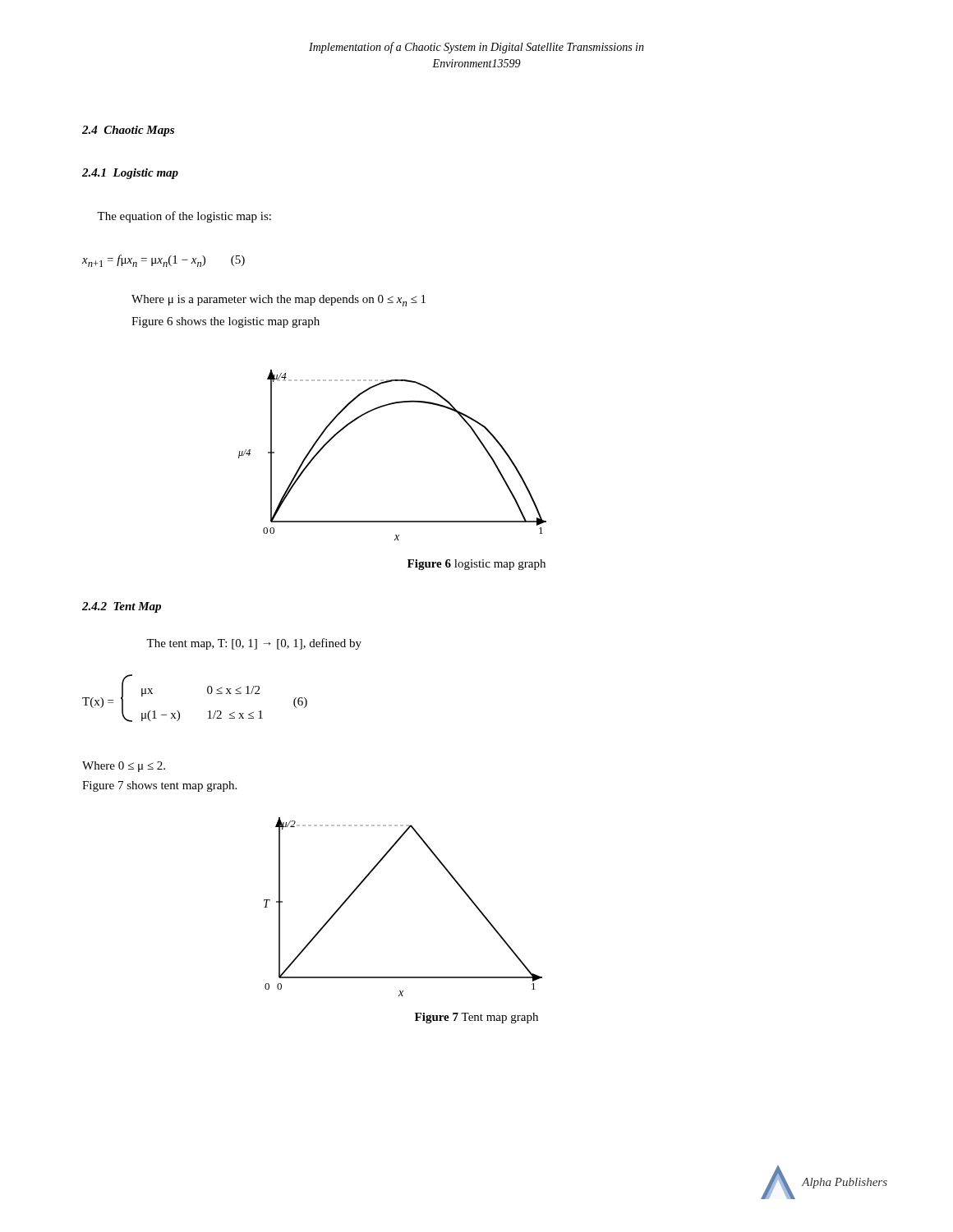Click on the text block with the text "Where μ is a parameter"

(279, 310)
